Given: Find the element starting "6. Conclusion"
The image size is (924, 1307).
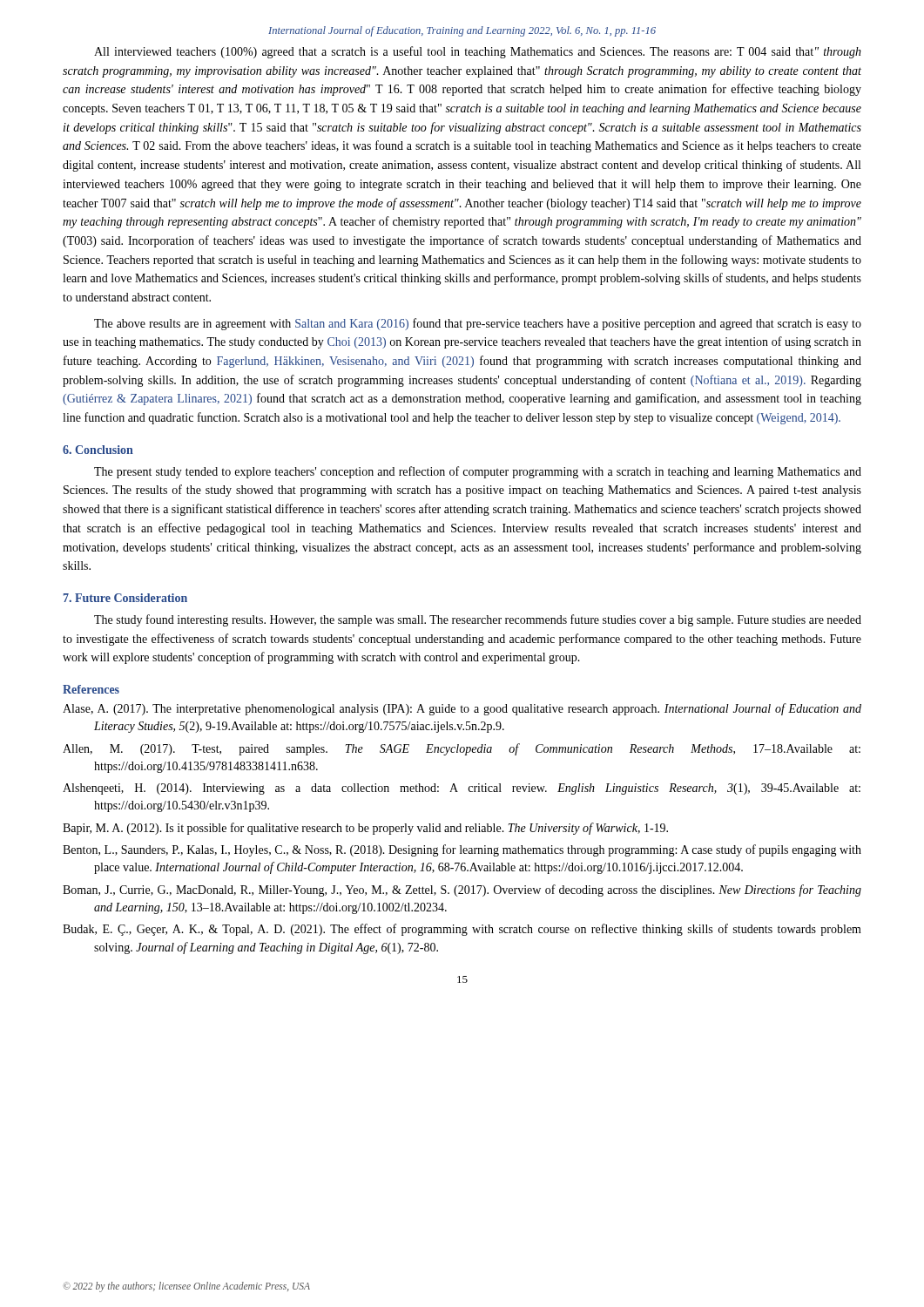Looking at the screenshot, I should [98, 450].
